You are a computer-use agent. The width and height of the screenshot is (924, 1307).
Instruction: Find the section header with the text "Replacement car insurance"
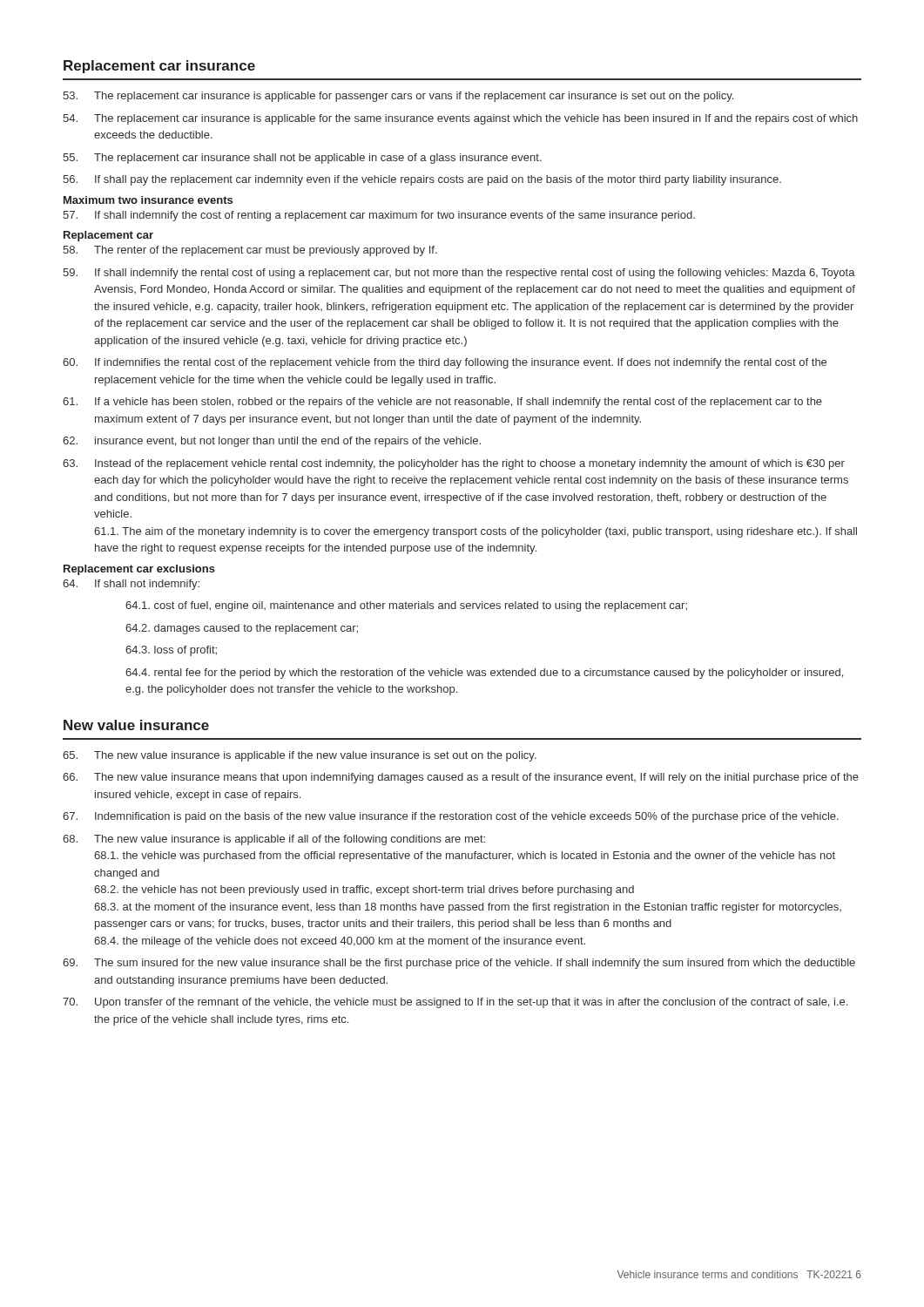pos(462,69)
